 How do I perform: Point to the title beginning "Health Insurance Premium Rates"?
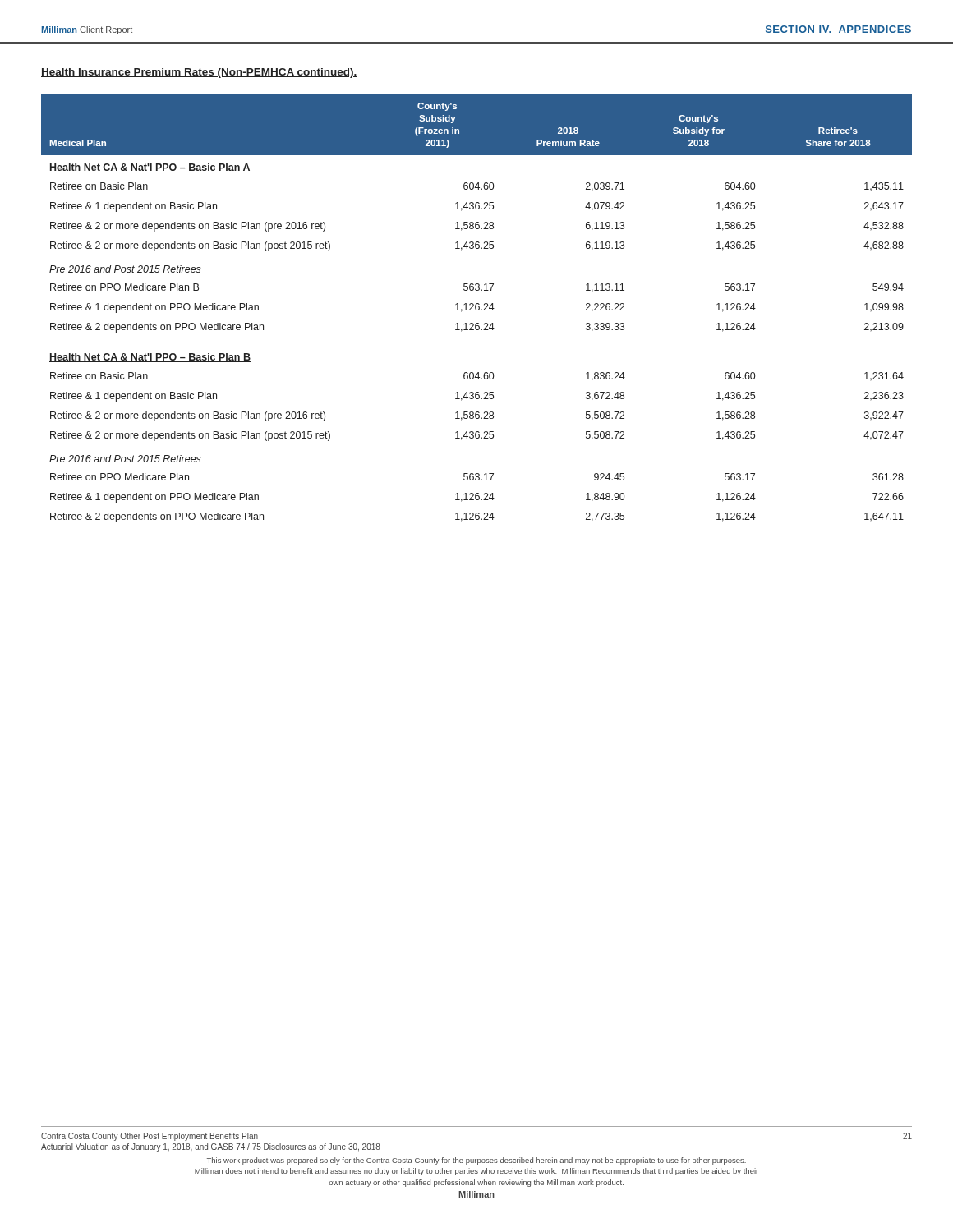(x=199, y=72)
